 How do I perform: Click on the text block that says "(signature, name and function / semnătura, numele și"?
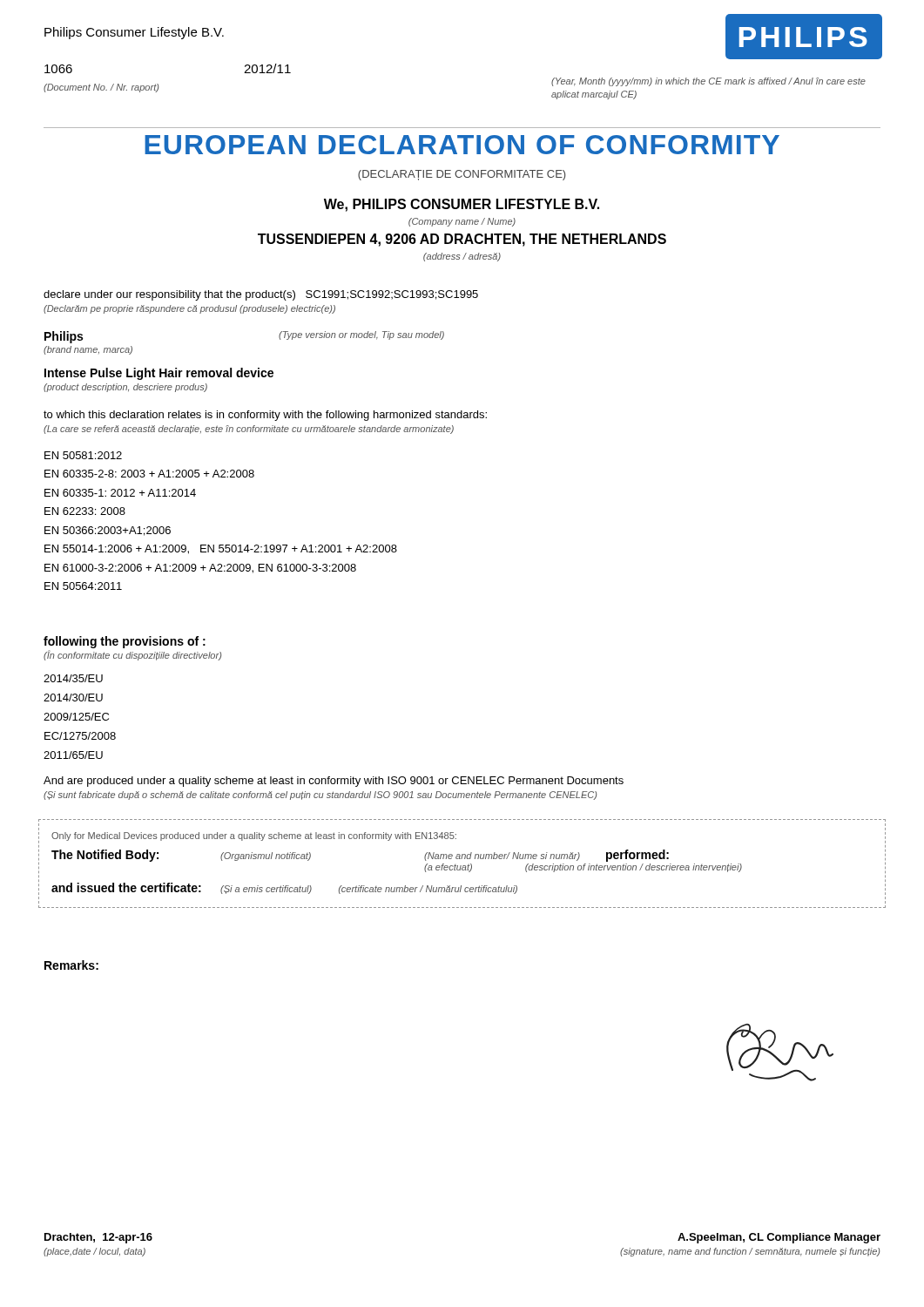(750, 1251)
